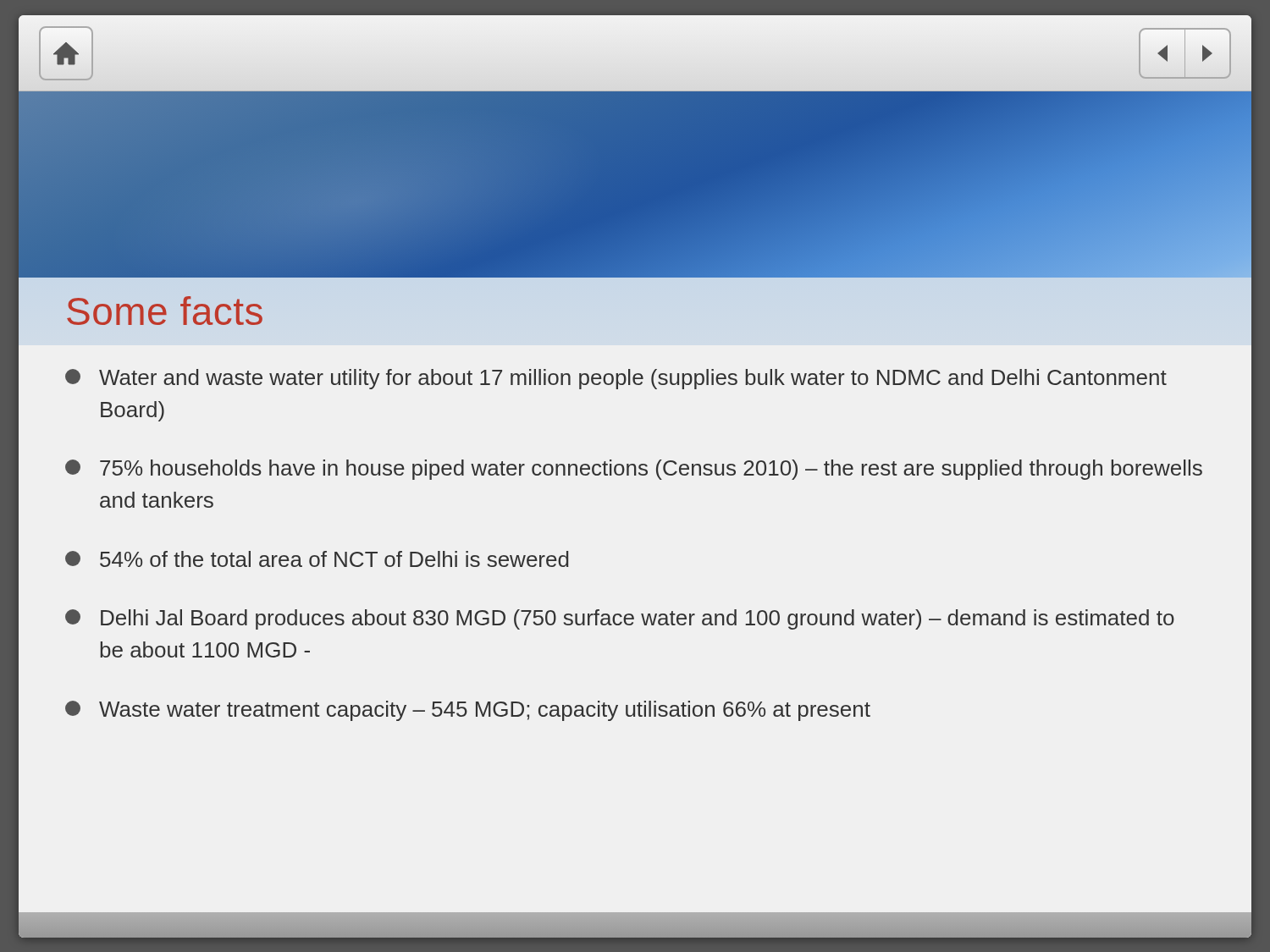This screenshot has height=952, width=1270.
Task: Find the element starting "Waste water treatment"
Action: pos(635,710)
